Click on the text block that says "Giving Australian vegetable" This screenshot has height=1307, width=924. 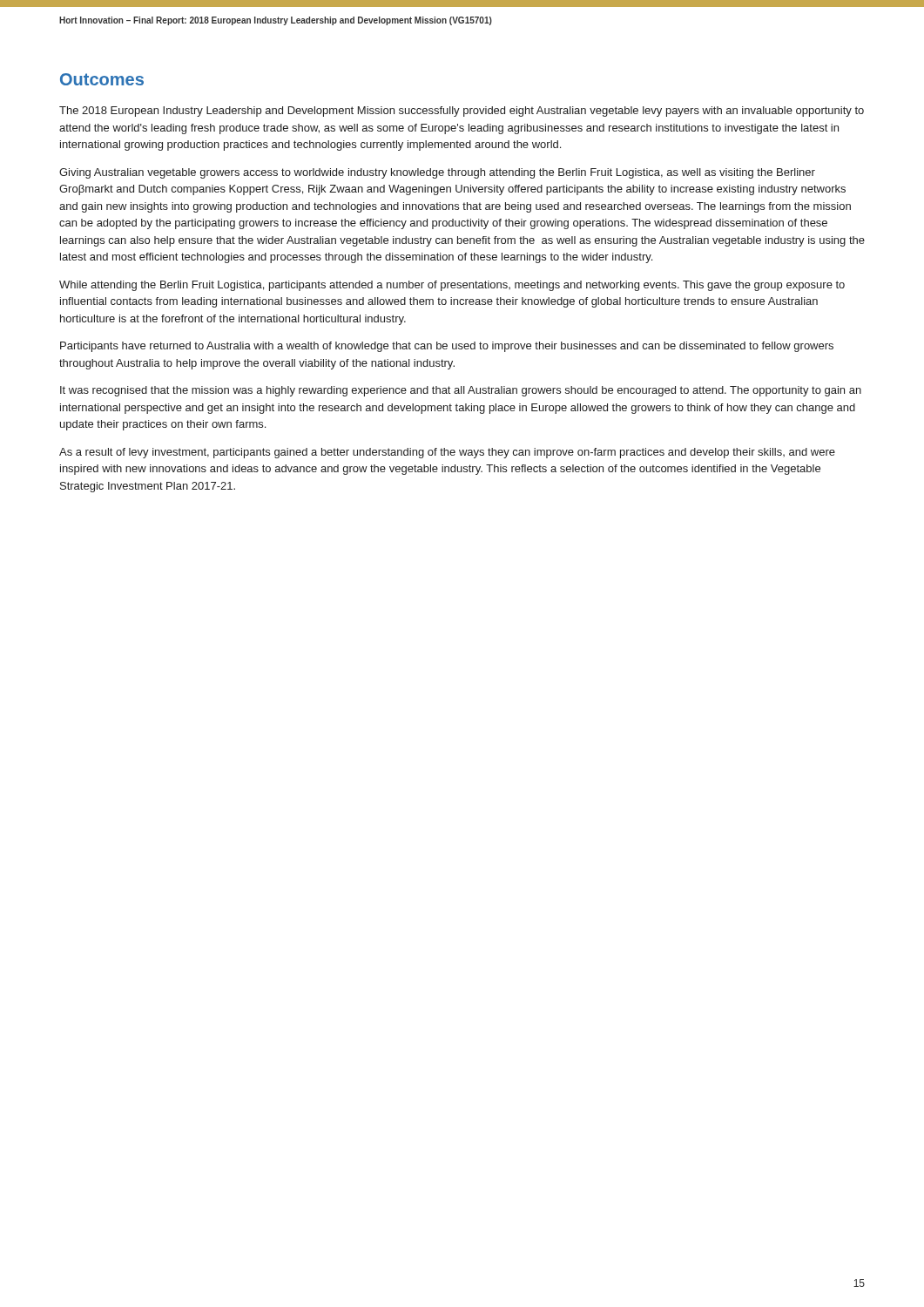tap(462, 214)
